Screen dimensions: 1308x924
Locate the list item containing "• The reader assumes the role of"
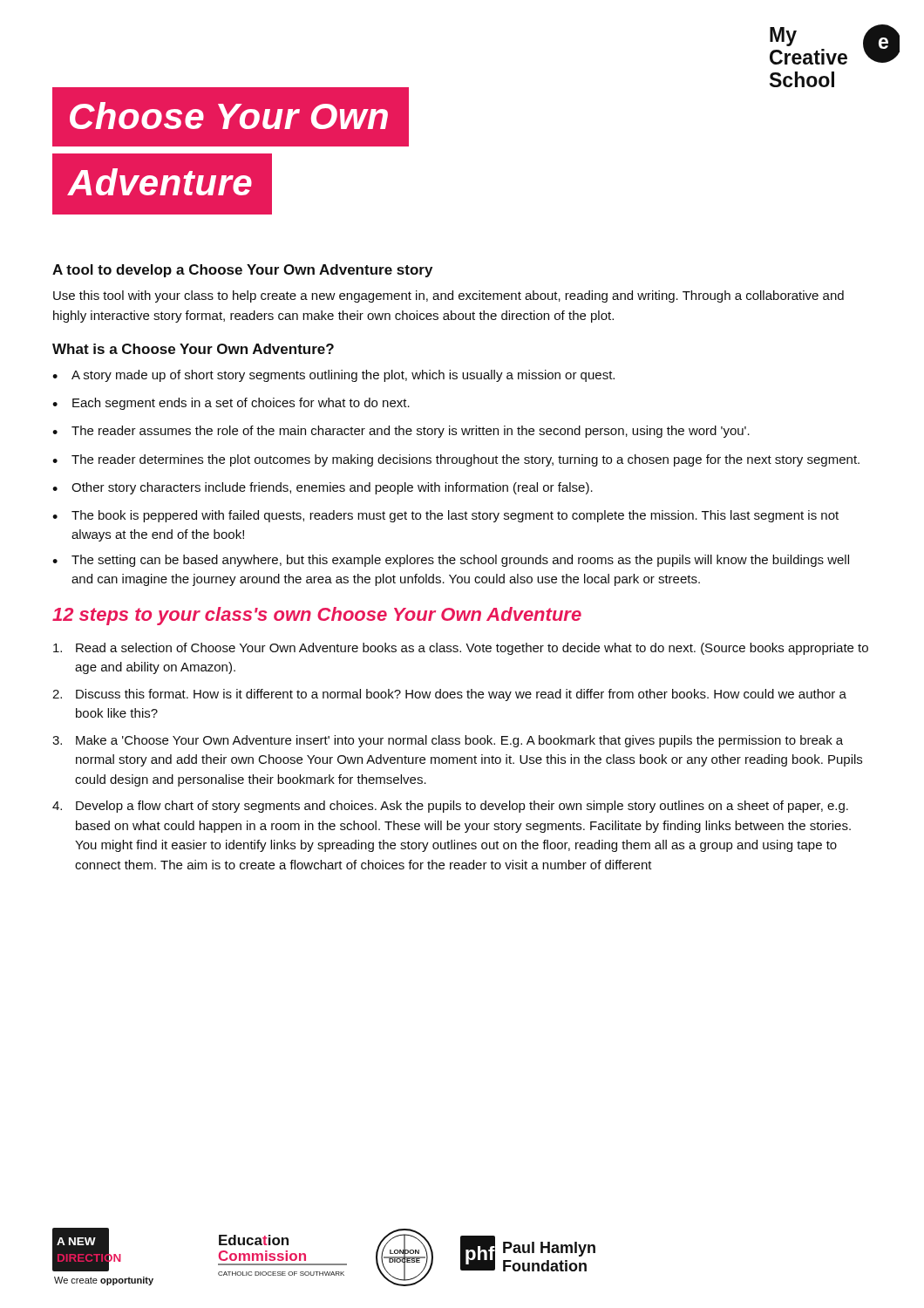pos(462,433)
